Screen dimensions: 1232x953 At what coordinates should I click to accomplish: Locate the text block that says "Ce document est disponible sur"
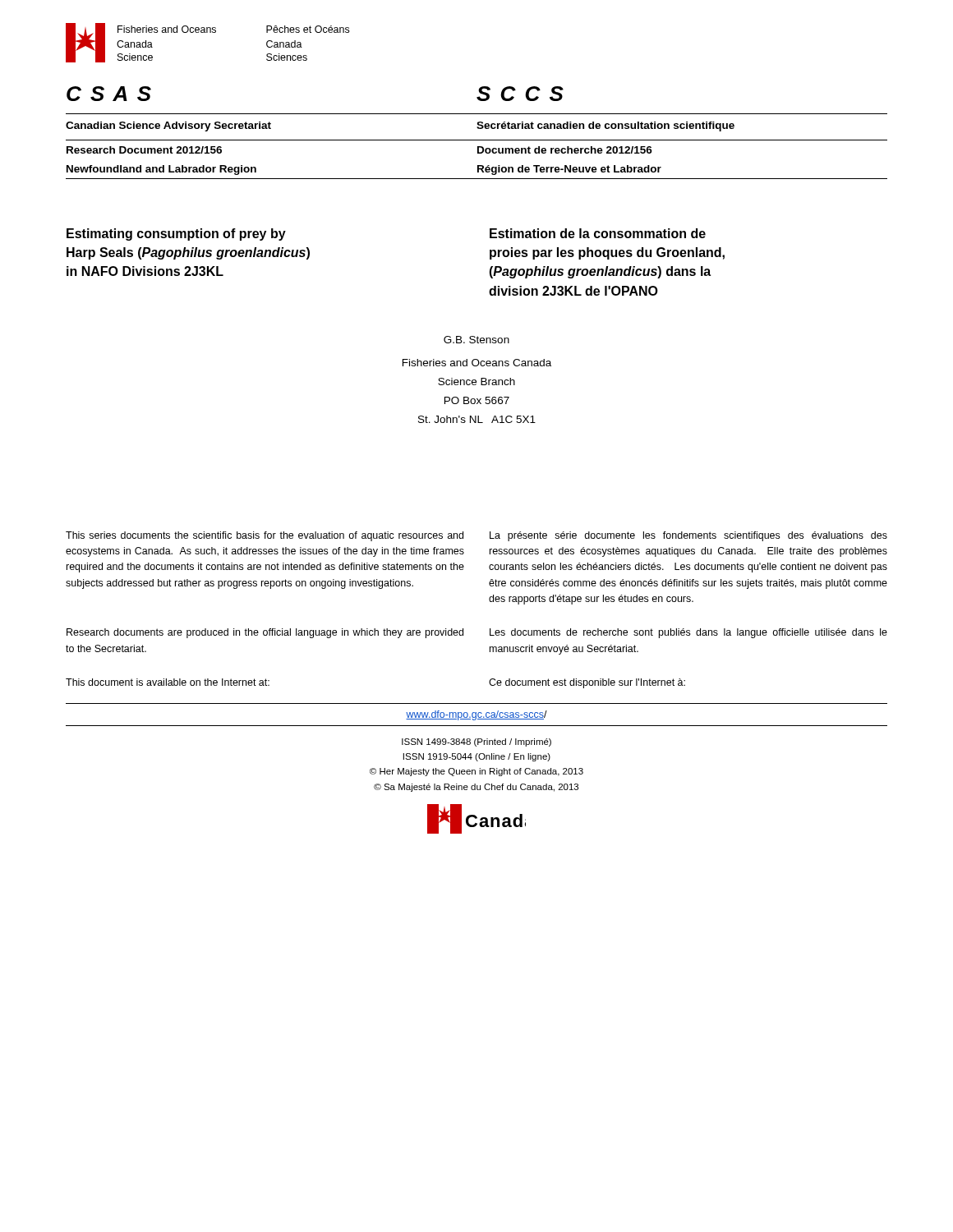[587, 683]
